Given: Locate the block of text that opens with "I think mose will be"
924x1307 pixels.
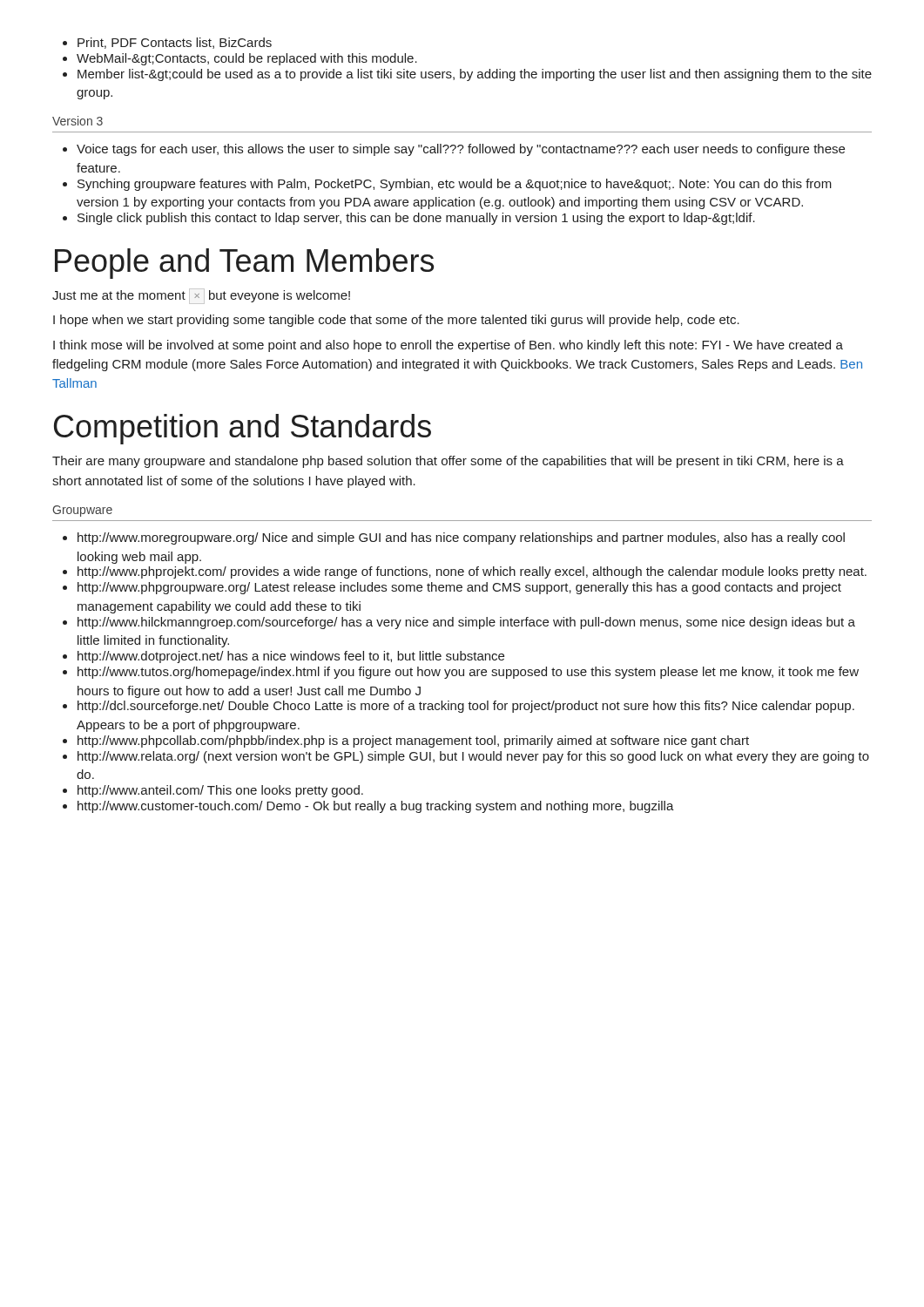Looking at the screenshot, I should click(458, 364).
